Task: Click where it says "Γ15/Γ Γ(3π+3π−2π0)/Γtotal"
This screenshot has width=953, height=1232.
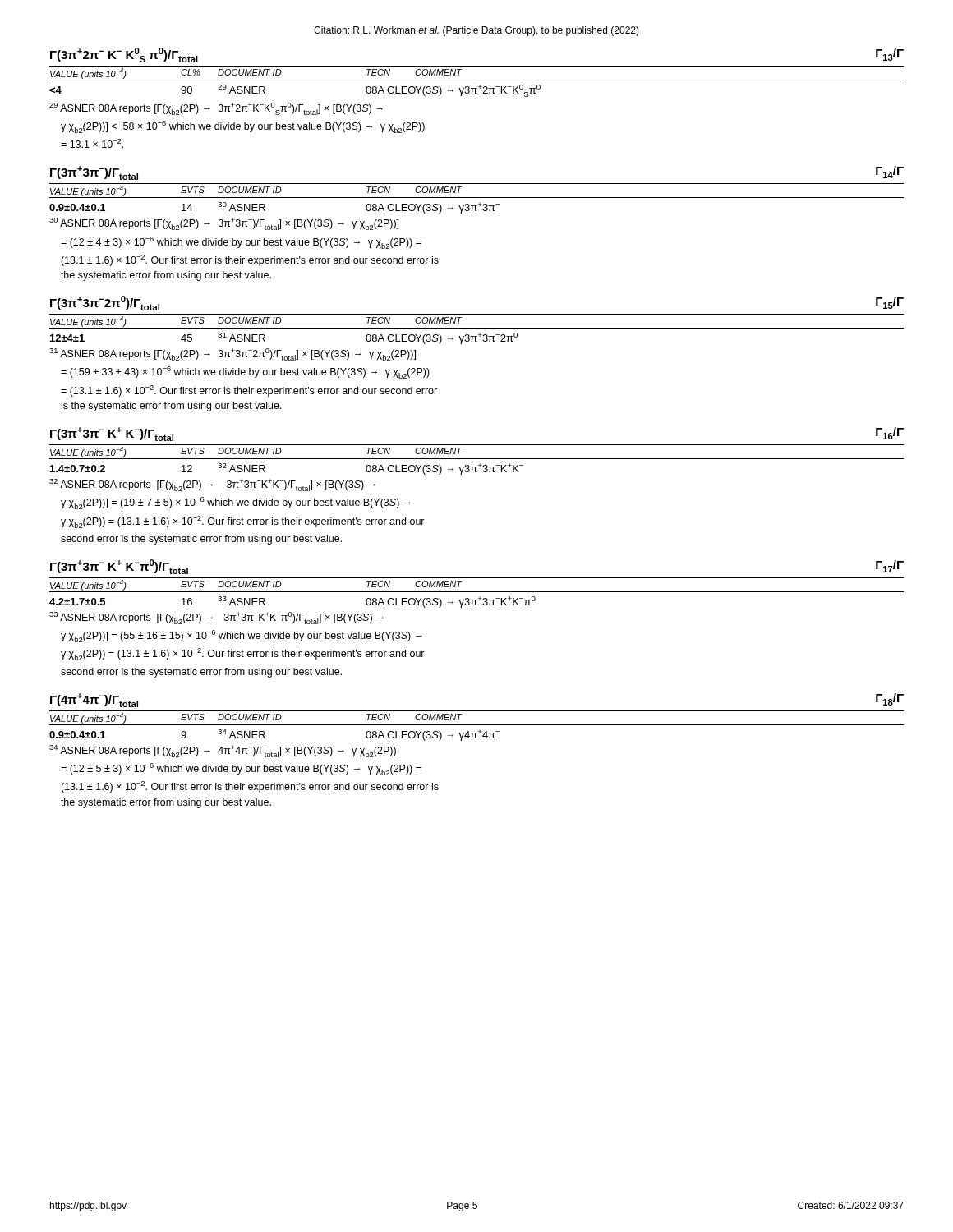Action: (476, 303)
